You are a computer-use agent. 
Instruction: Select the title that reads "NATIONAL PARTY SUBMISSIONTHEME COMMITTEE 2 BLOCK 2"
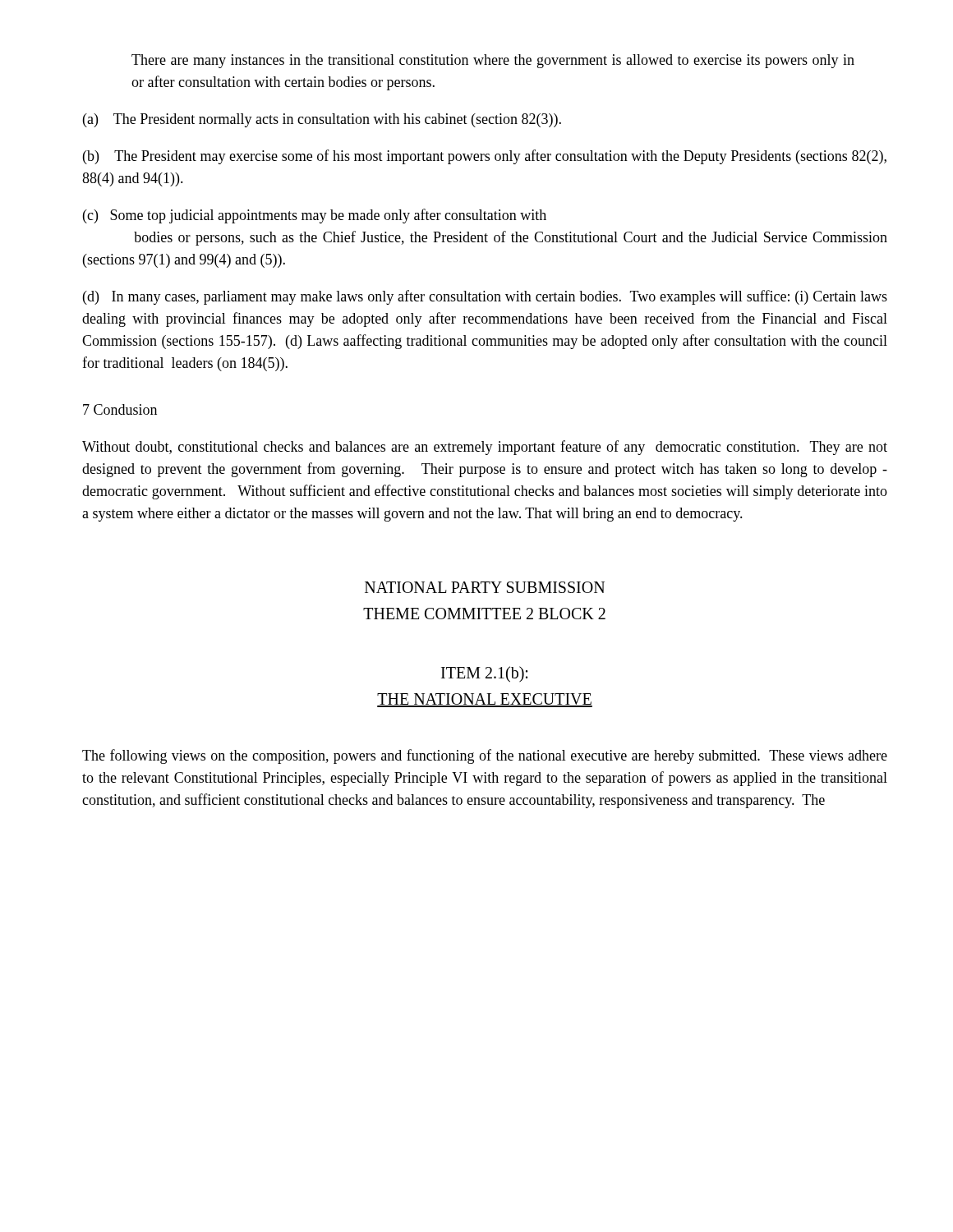tap(485, 600)
